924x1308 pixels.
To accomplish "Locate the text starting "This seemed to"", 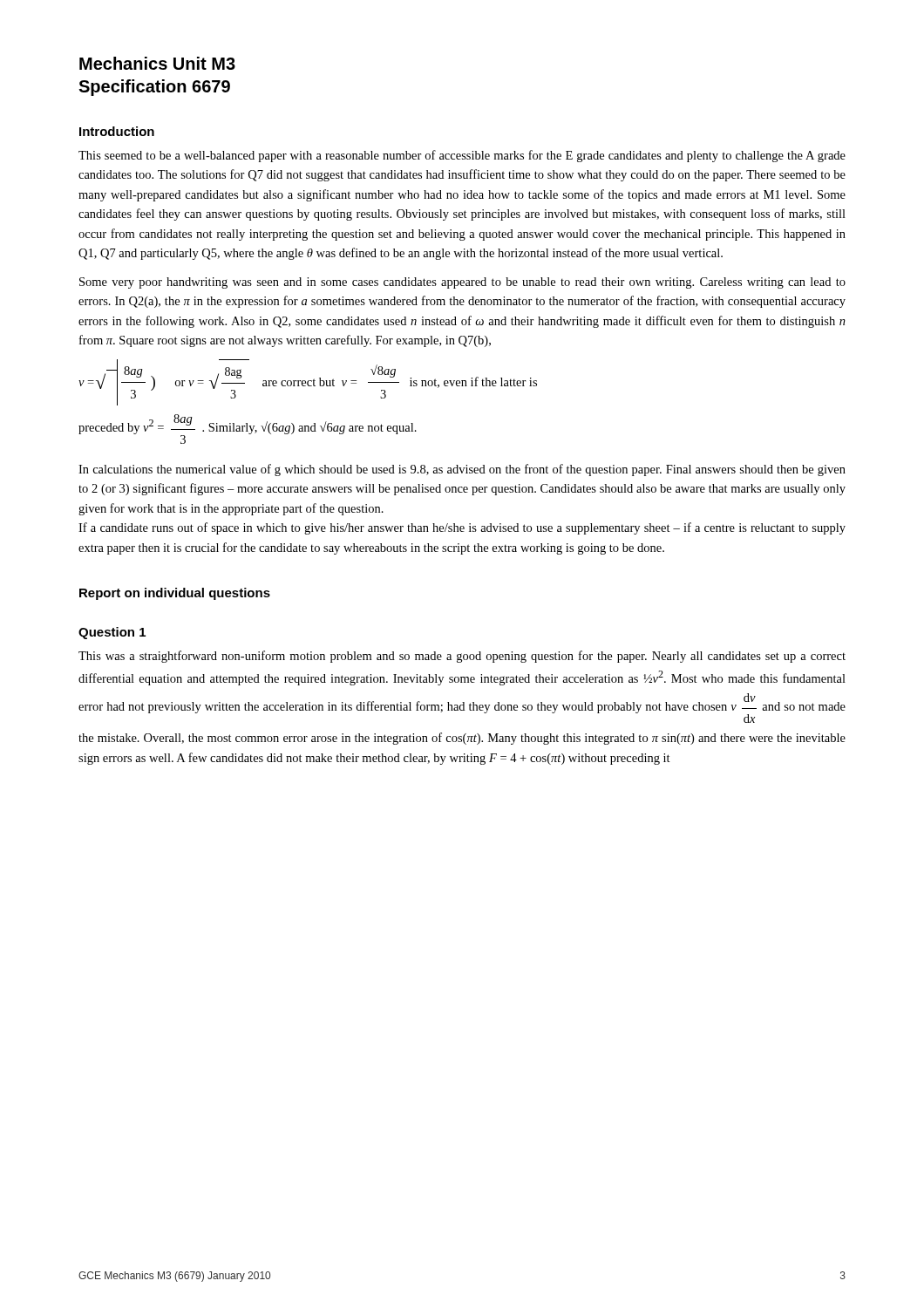I will click(462, 204).
